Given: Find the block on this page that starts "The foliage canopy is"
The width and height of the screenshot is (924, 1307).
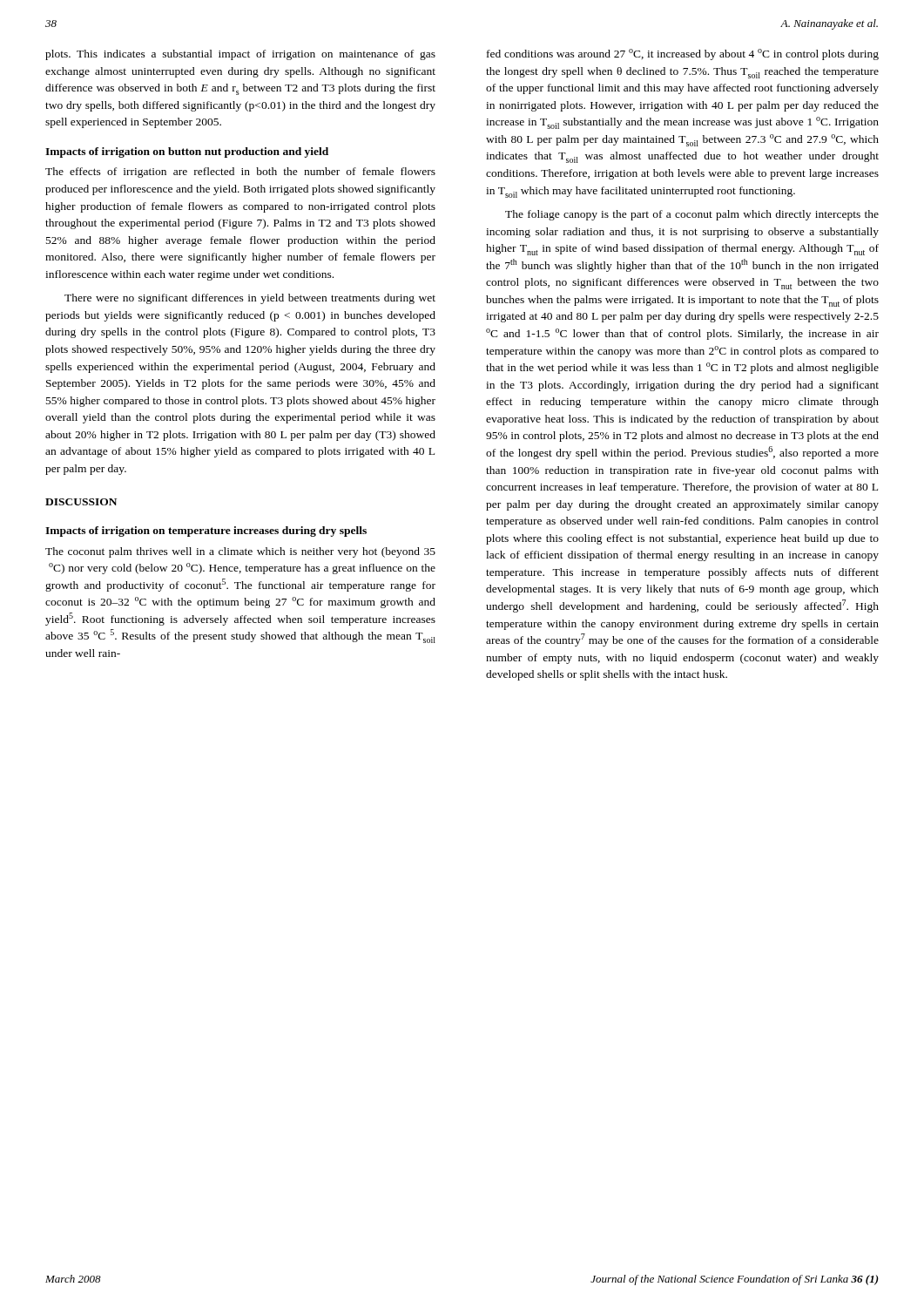Looking at the screenshot, I should (682, 444).
